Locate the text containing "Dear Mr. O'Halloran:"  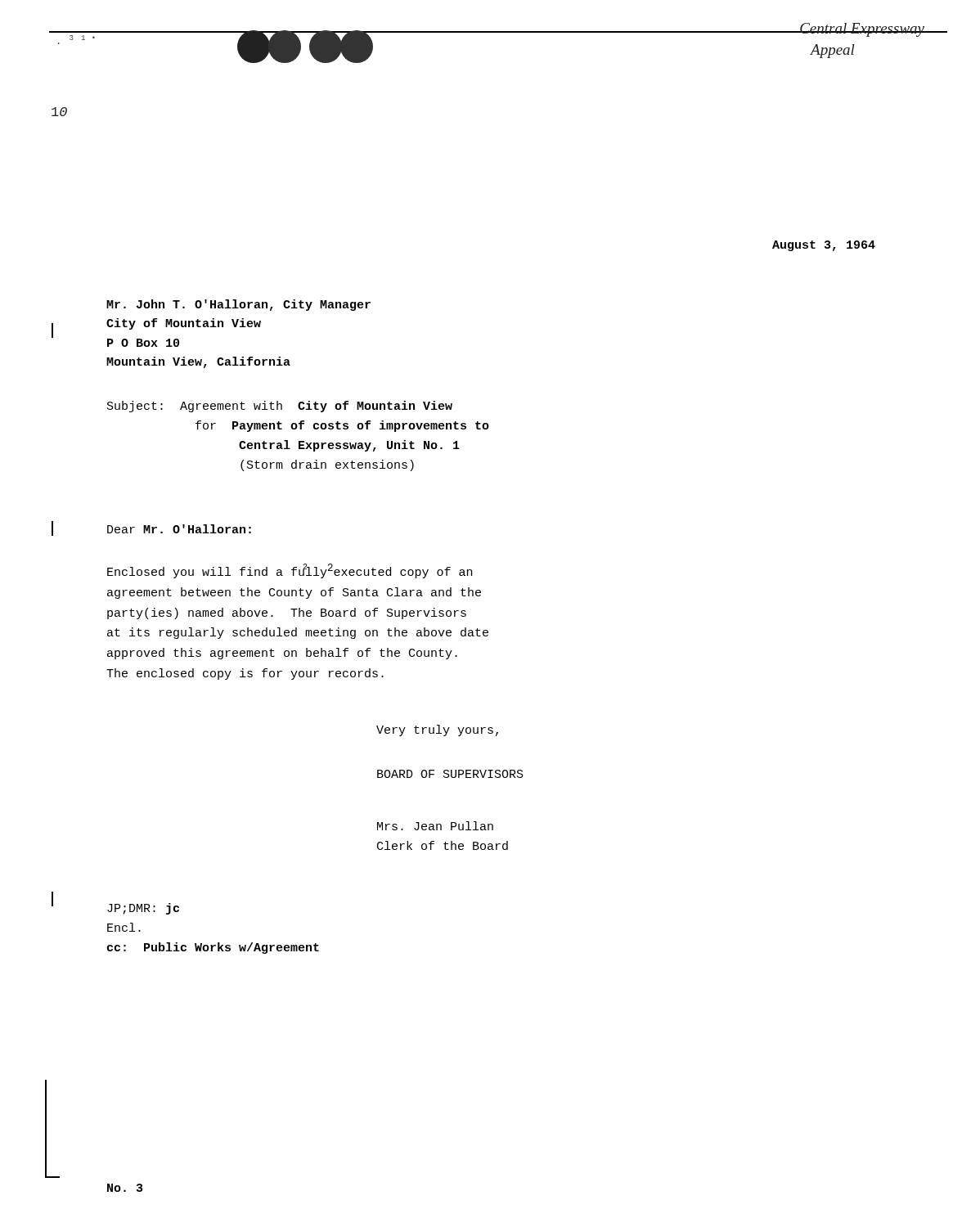click(x=180, y=530)
